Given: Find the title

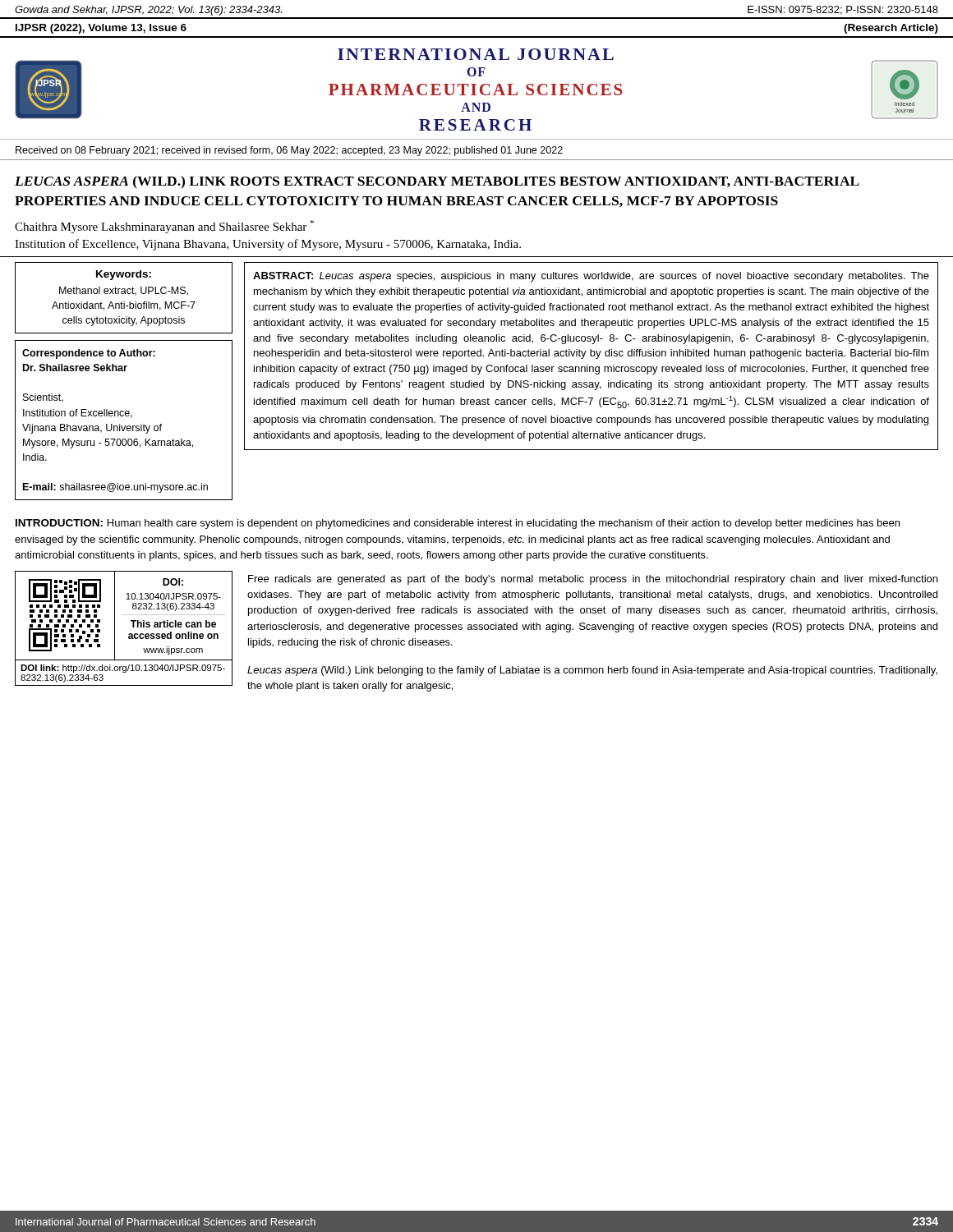Looking at the screenshot, I should [437, 191].
